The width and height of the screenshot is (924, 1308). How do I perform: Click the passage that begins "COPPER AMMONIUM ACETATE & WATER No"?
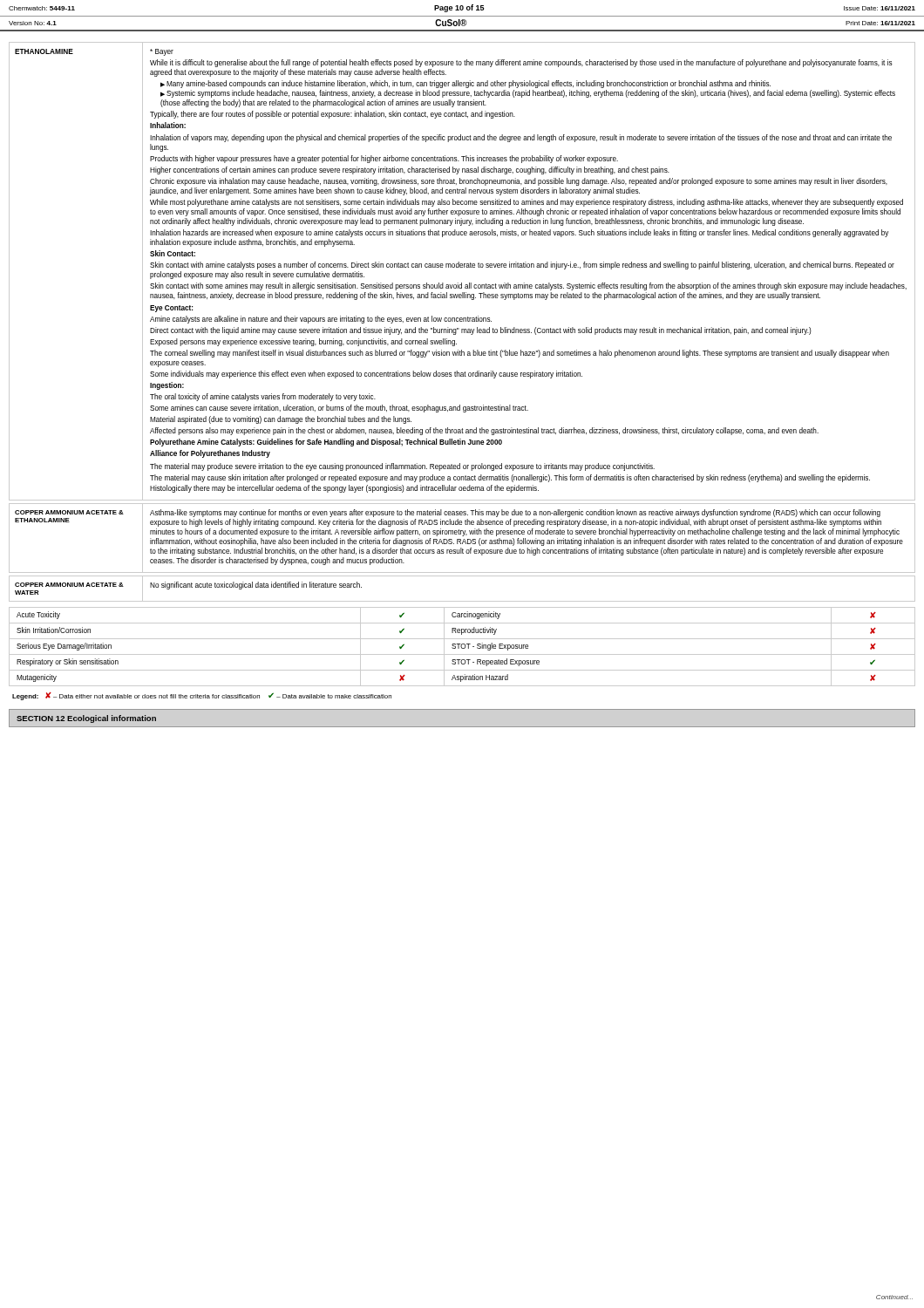tap(462, 589)
